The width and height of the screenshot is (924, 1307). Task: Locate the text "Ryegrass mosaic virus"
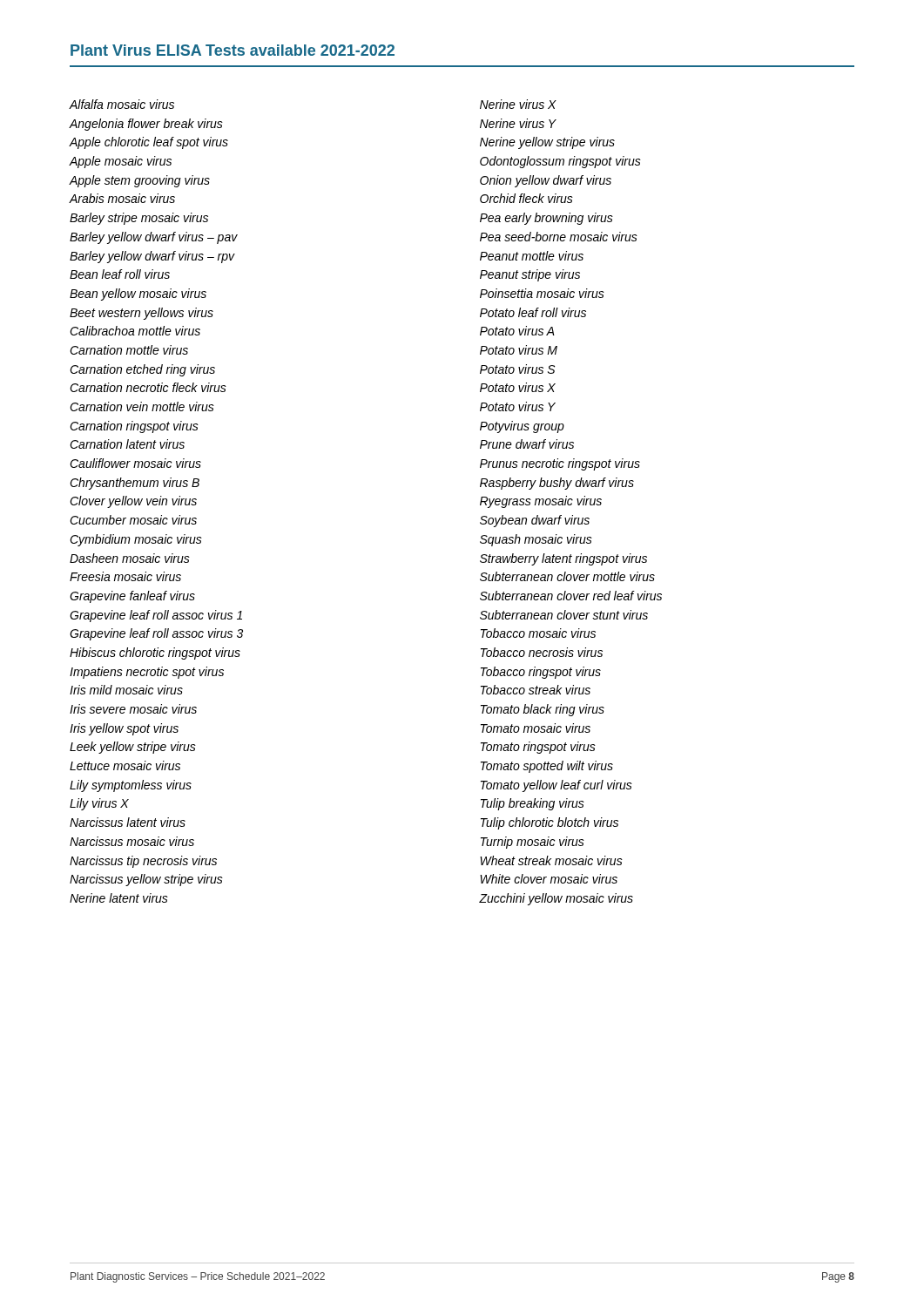coord(541,501)
